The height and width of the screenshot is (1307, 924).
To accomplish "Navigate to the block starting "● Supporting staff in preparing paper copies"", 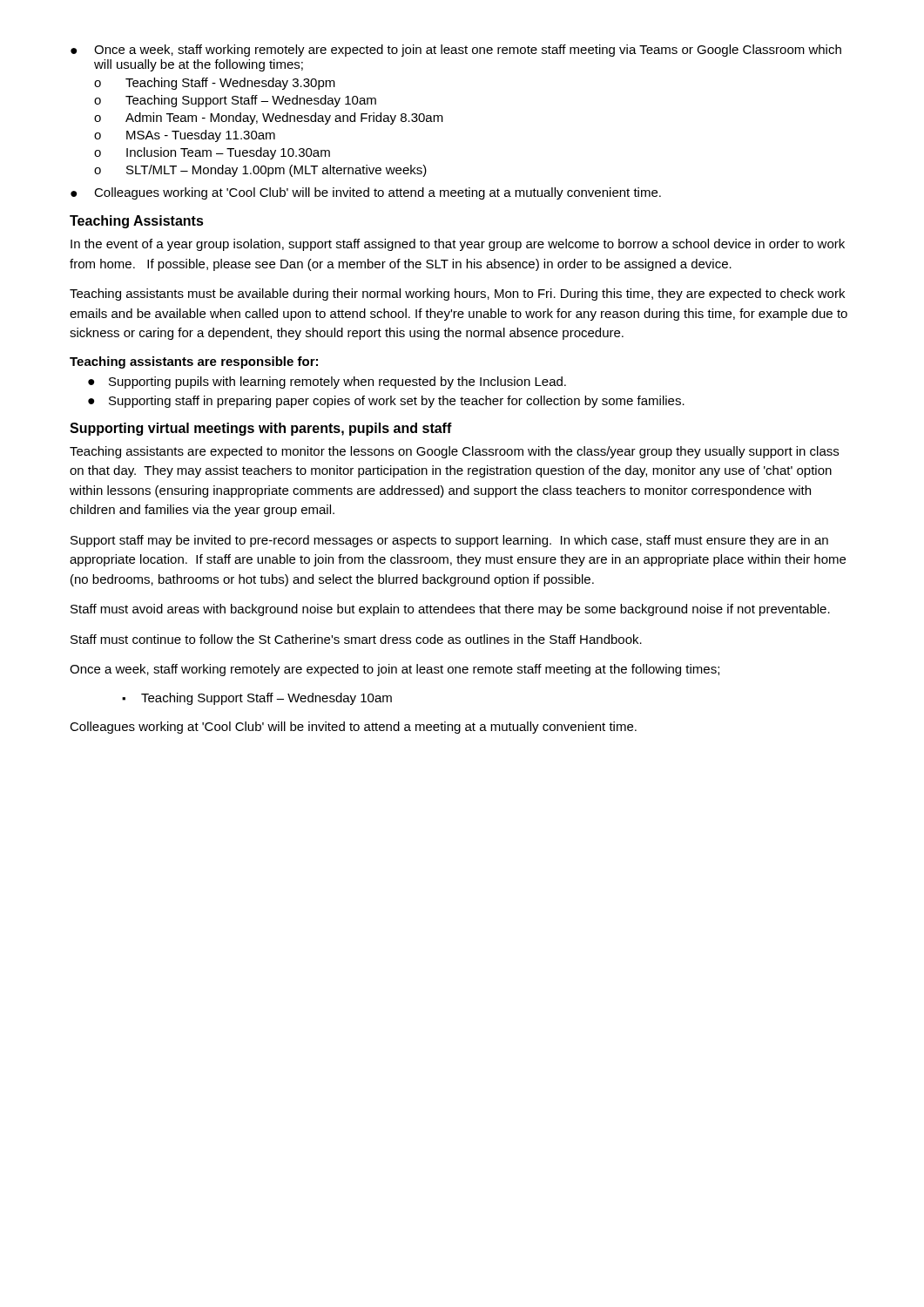I will (x=386, y=400).
